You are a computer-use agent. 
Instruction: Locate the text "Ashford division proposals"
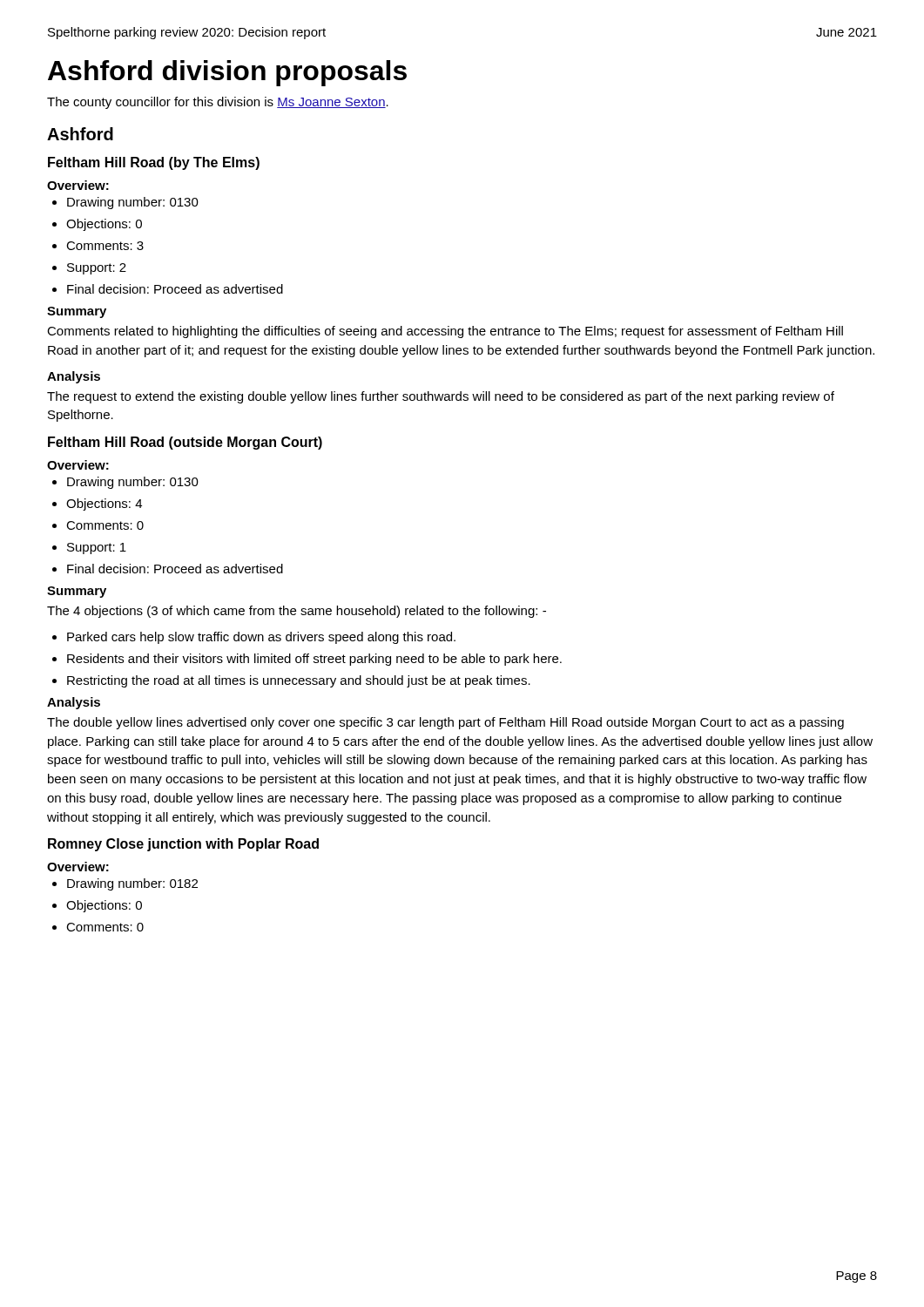[x=227, y=73]
